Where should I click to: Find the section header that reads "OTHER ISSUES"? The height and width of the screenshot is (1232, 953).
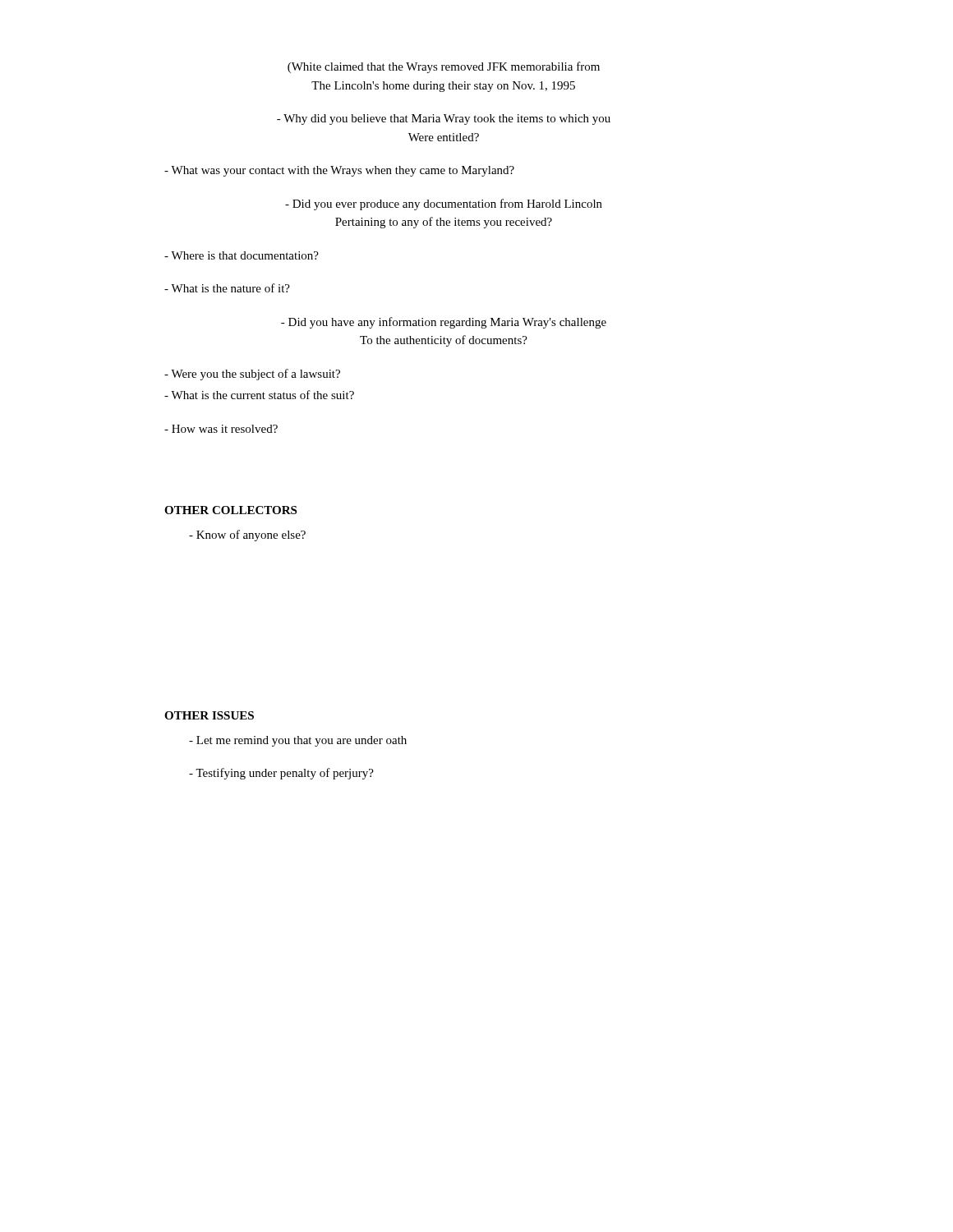click(x=209, y=715)
